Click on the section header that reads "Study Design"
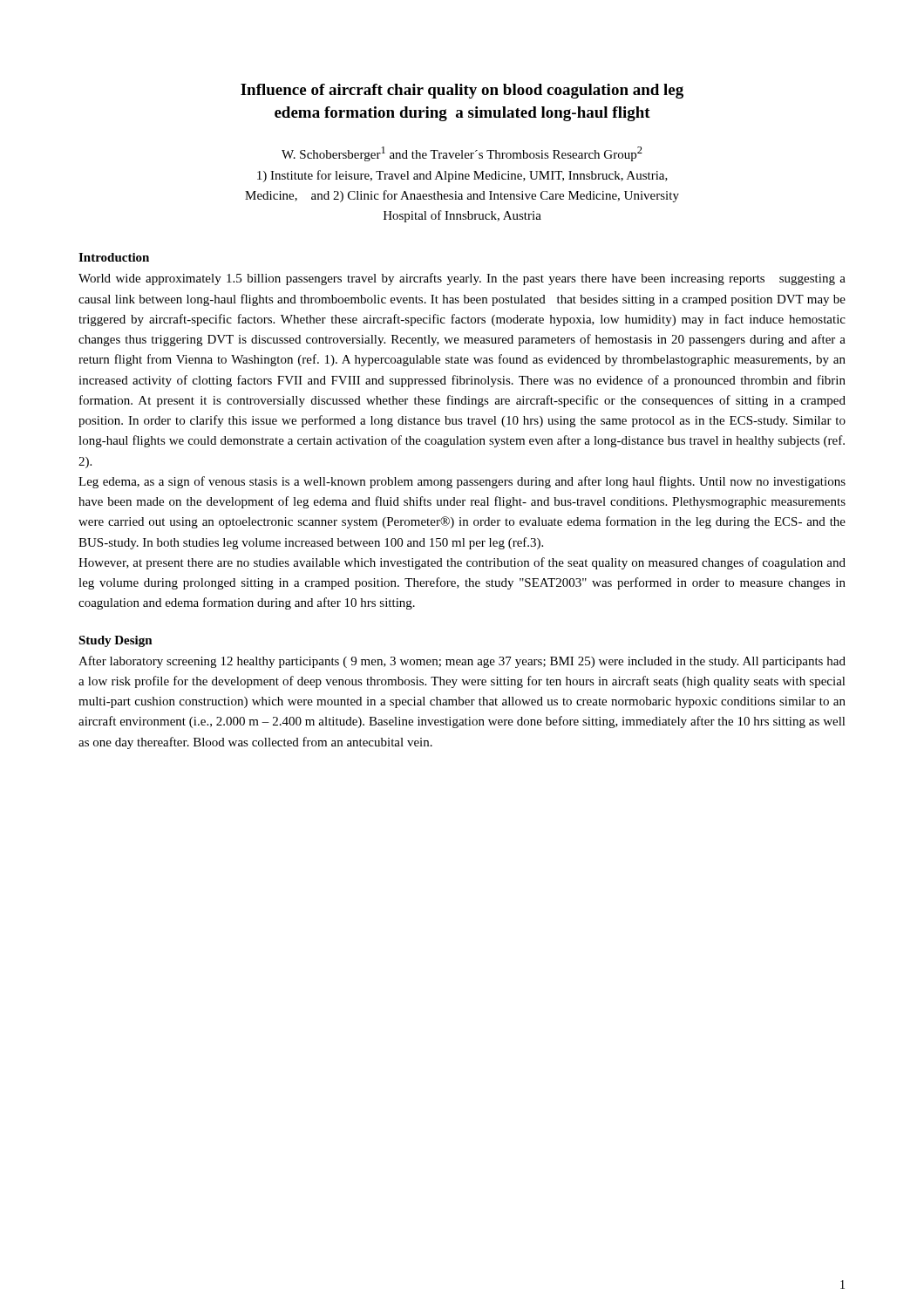This screenshot has width=924, height=1308. 115,640
